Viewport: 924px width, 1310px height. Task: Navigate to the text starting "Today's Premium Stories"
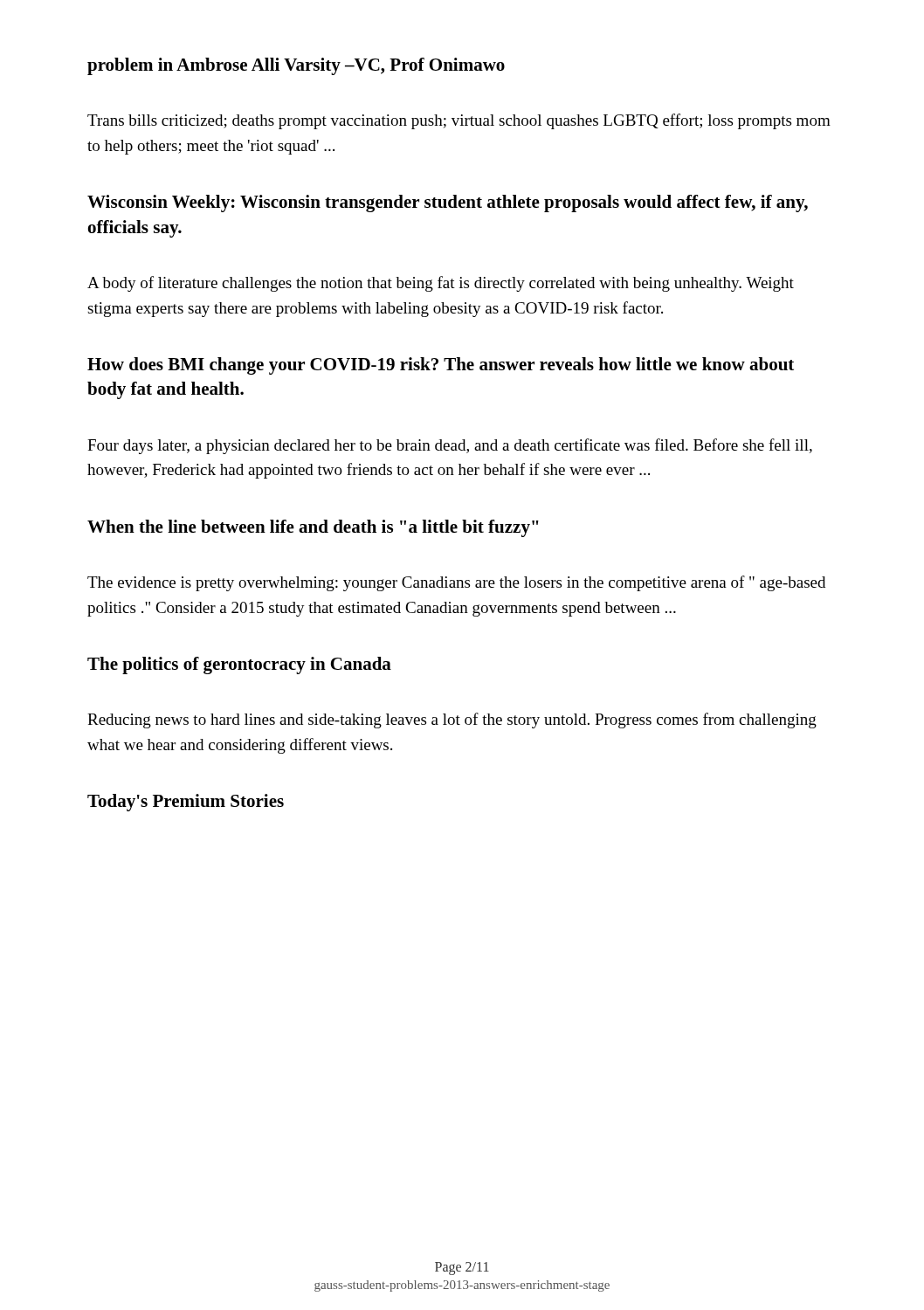186,803
